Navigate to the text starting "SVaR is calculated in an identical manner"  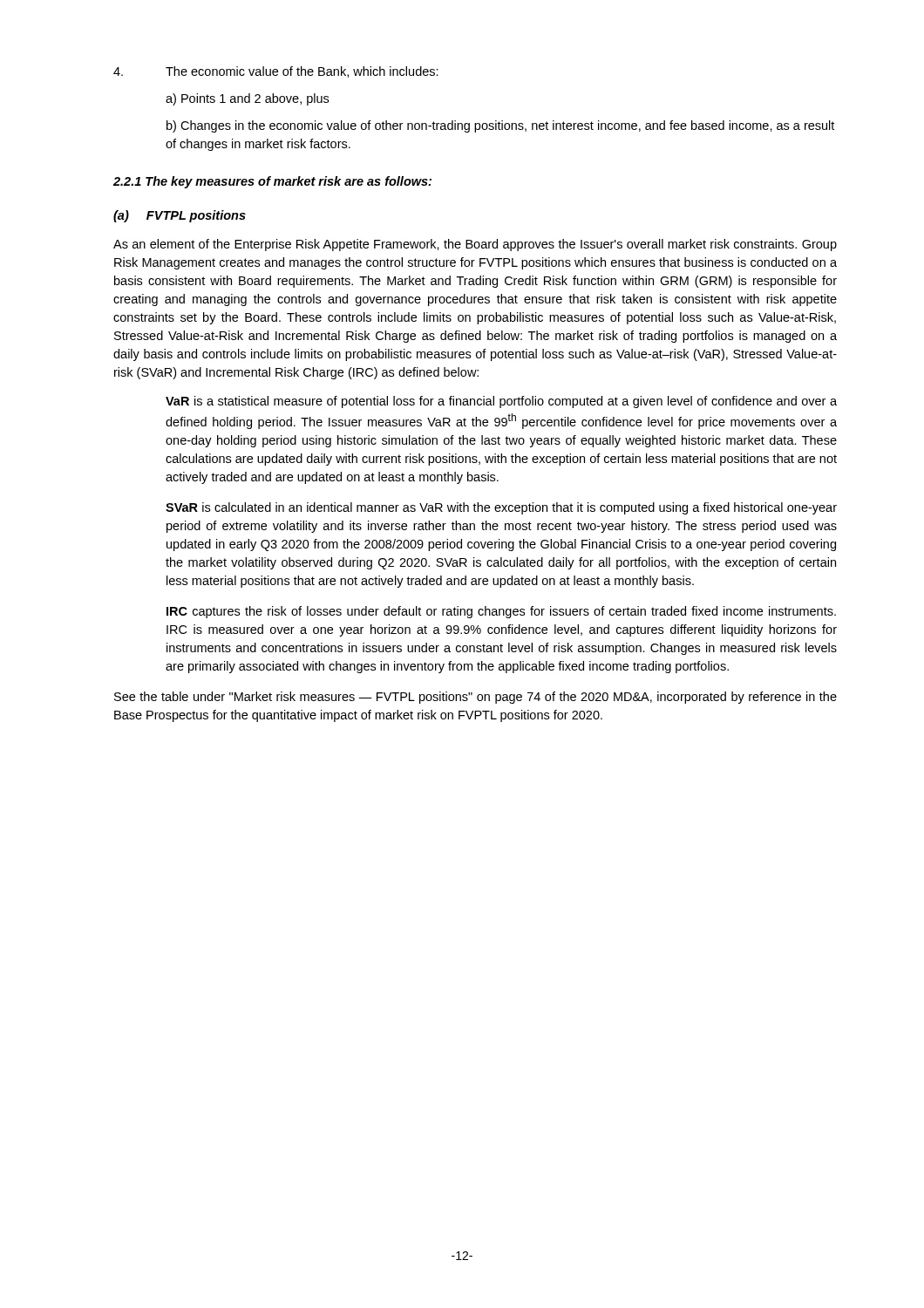[501, 545]
